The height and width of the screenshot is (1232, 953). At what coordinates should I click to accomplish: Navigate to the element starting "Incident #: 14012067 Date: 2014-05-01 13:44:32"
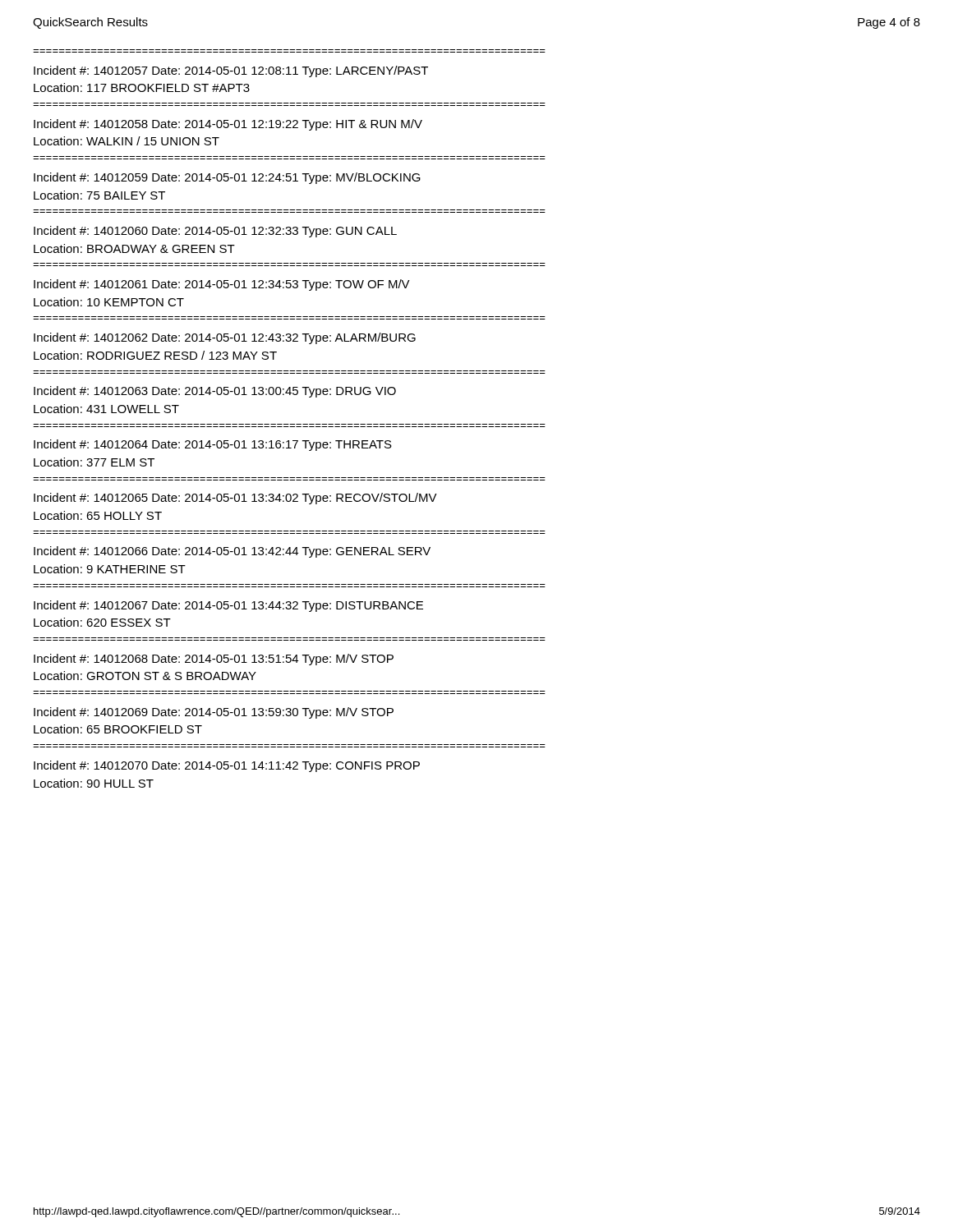[x=228, y=606]
